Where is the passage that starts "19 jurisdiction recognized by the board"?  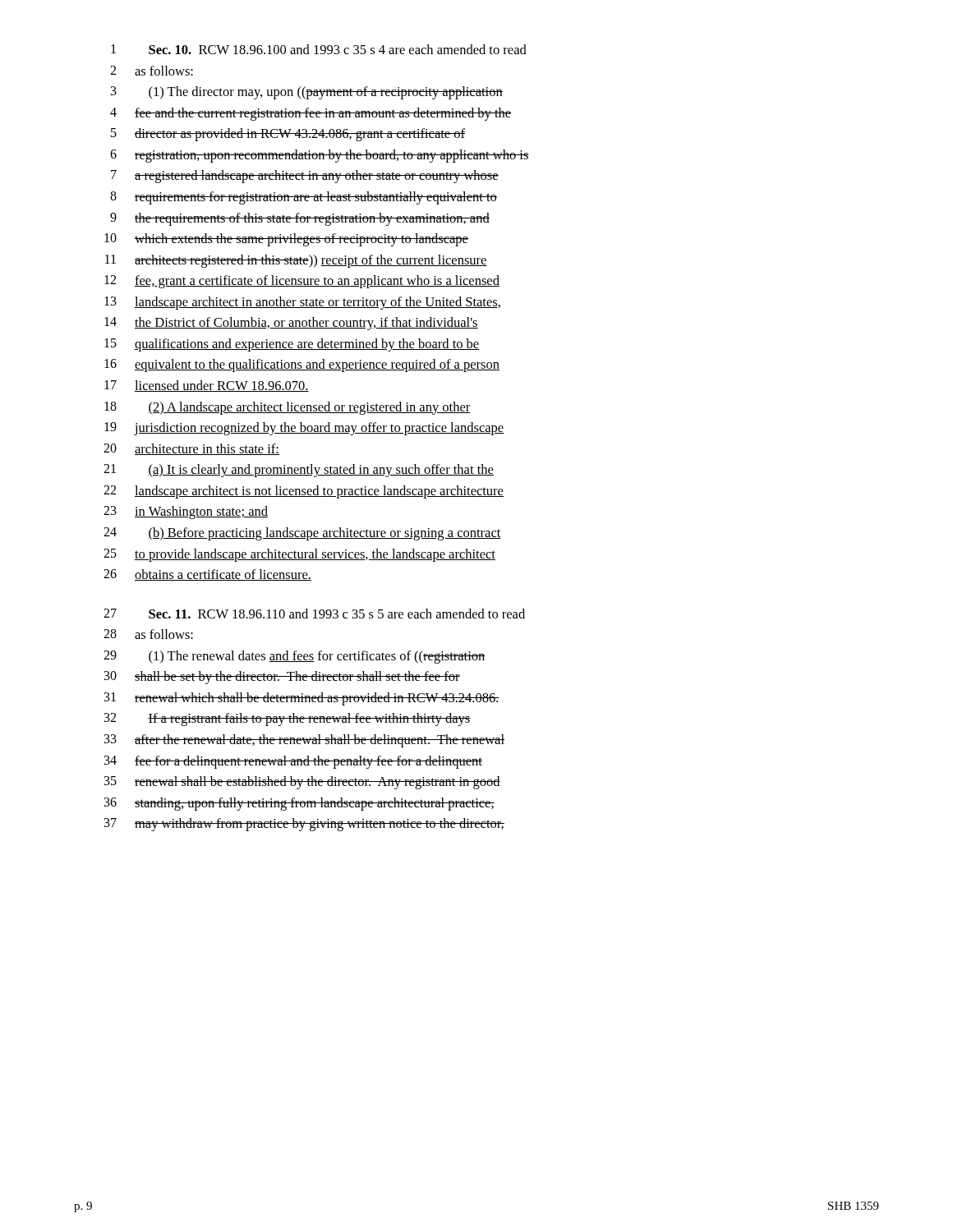click(x=485, y=428)
